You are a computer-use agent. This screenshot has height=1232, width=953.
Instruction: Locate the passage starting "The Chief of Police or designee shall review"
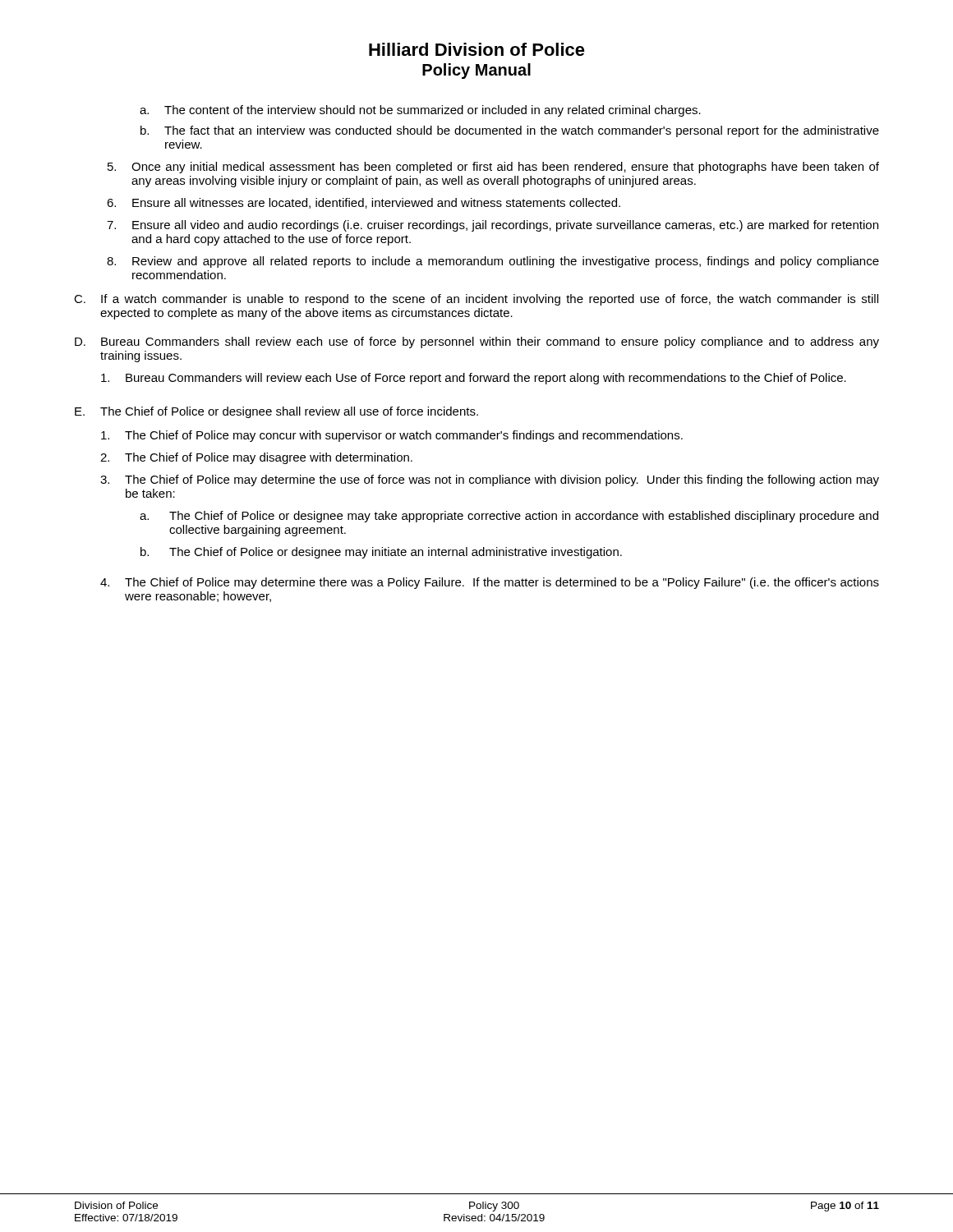[490, 503]
